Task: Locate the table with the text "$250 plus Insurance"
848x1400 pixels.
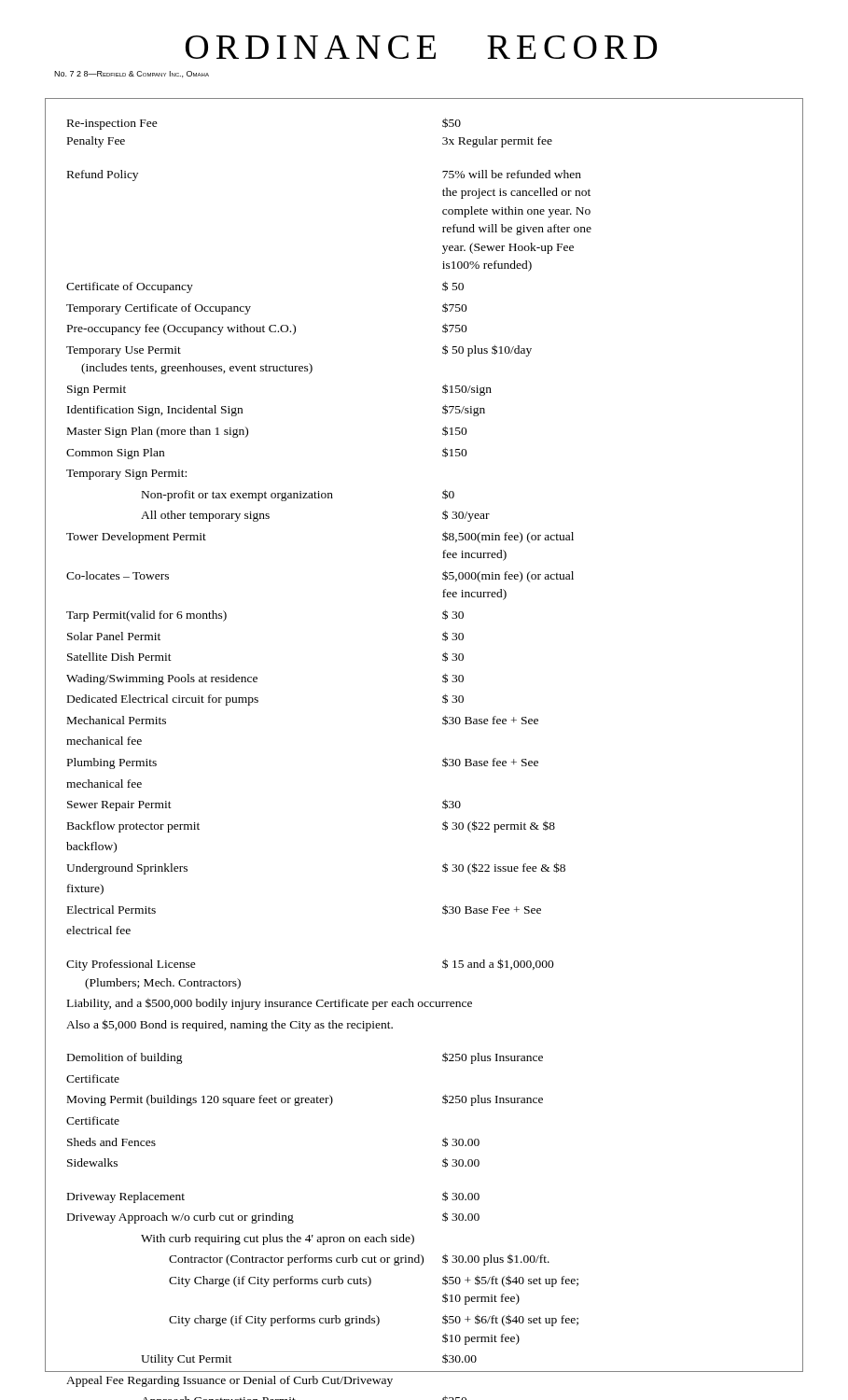Action: click(424, 756)
